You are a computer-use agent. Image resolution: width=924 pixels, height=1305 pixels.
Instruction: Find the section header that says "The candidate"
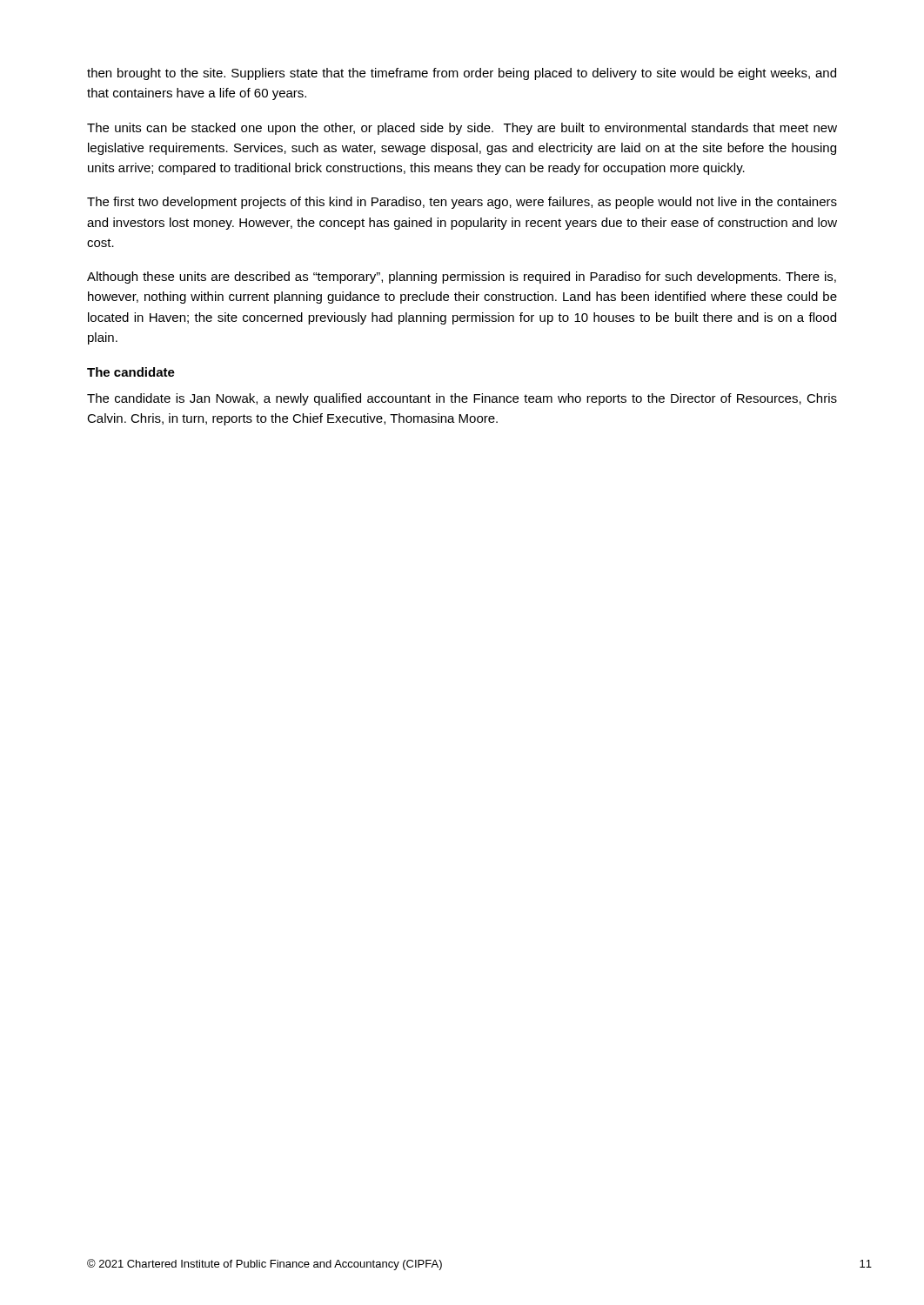(131, 372)
